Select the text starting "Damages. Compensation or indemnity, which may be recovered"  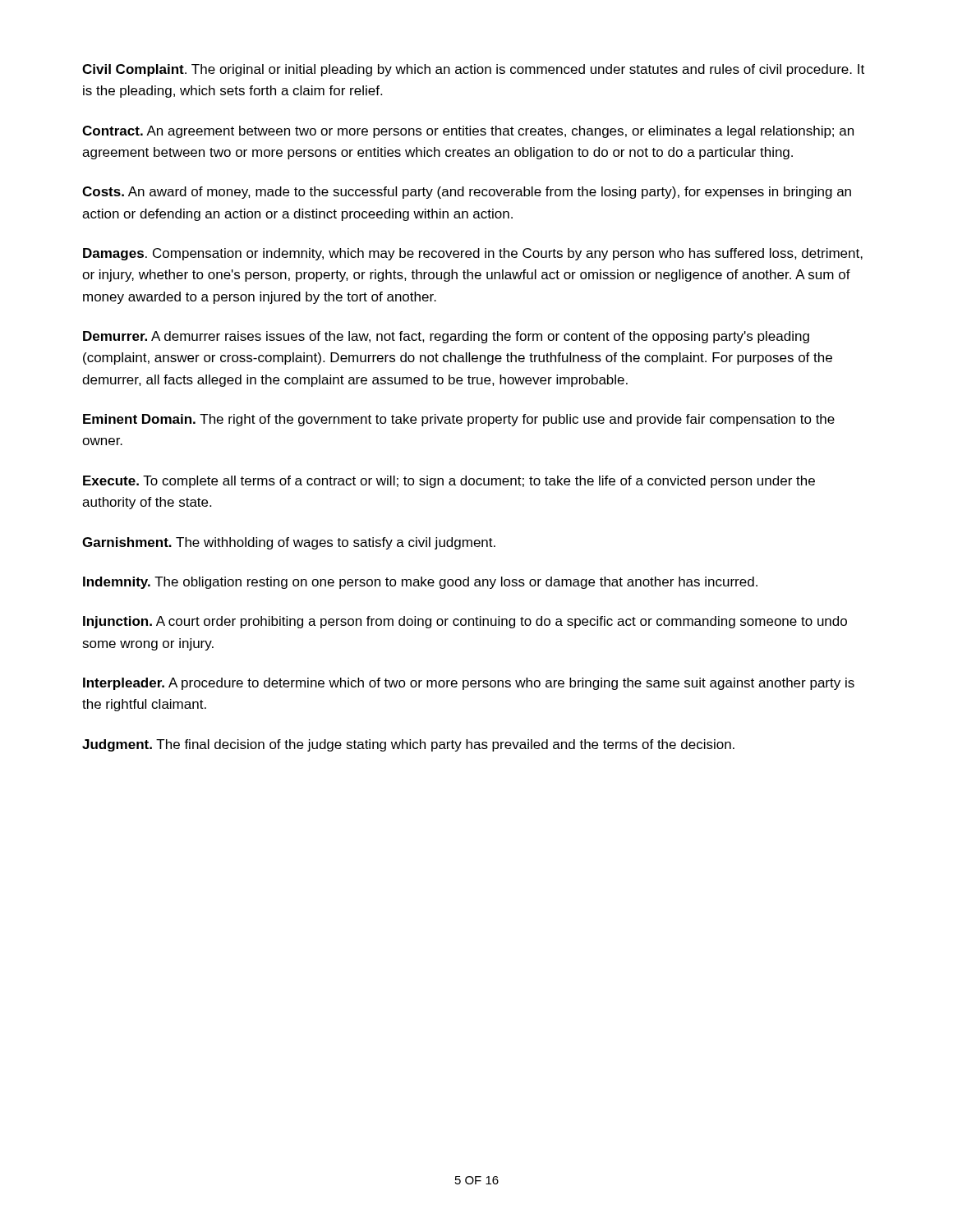click(x=473, y=275)
